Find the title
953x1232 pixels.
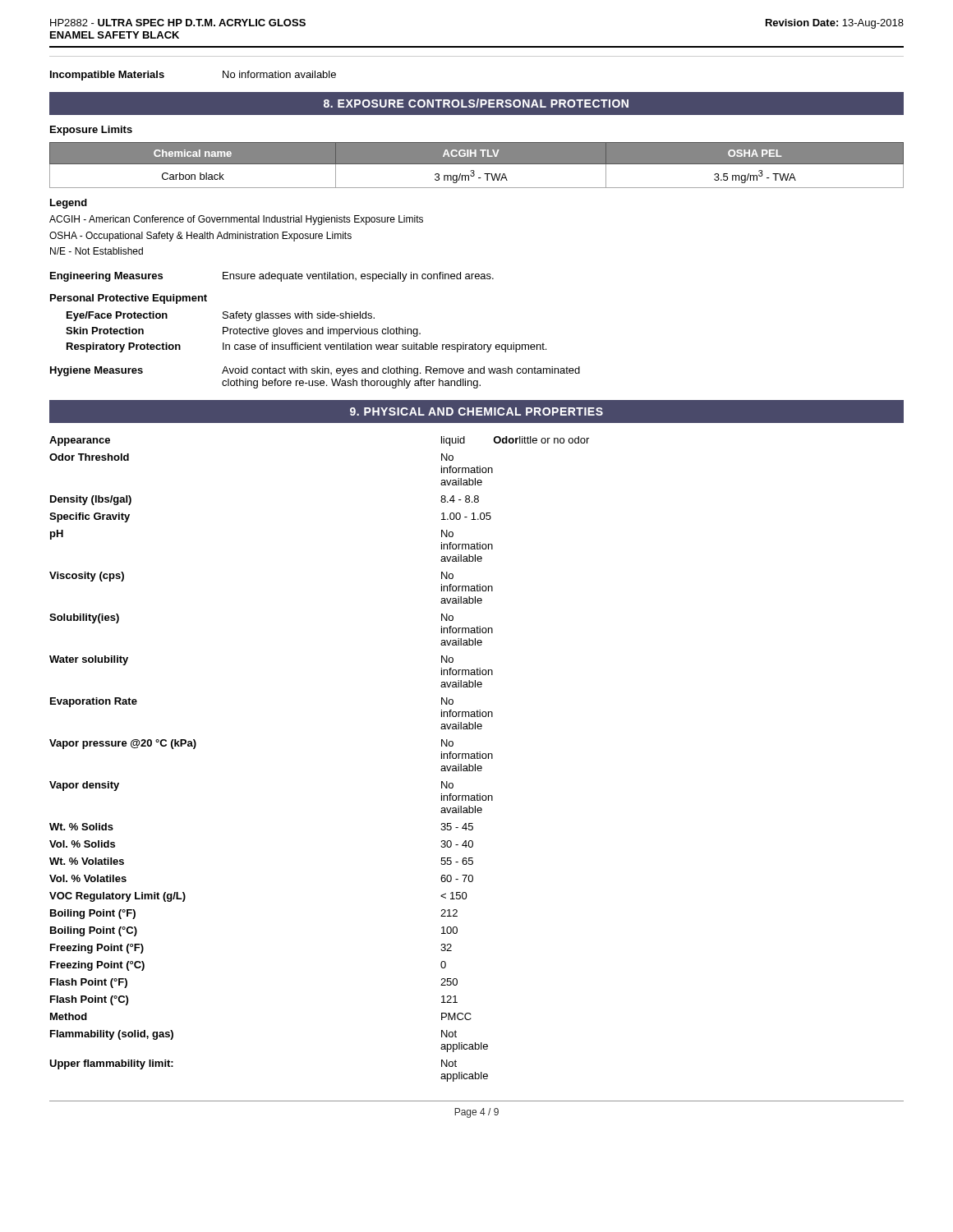coord(91,129)
